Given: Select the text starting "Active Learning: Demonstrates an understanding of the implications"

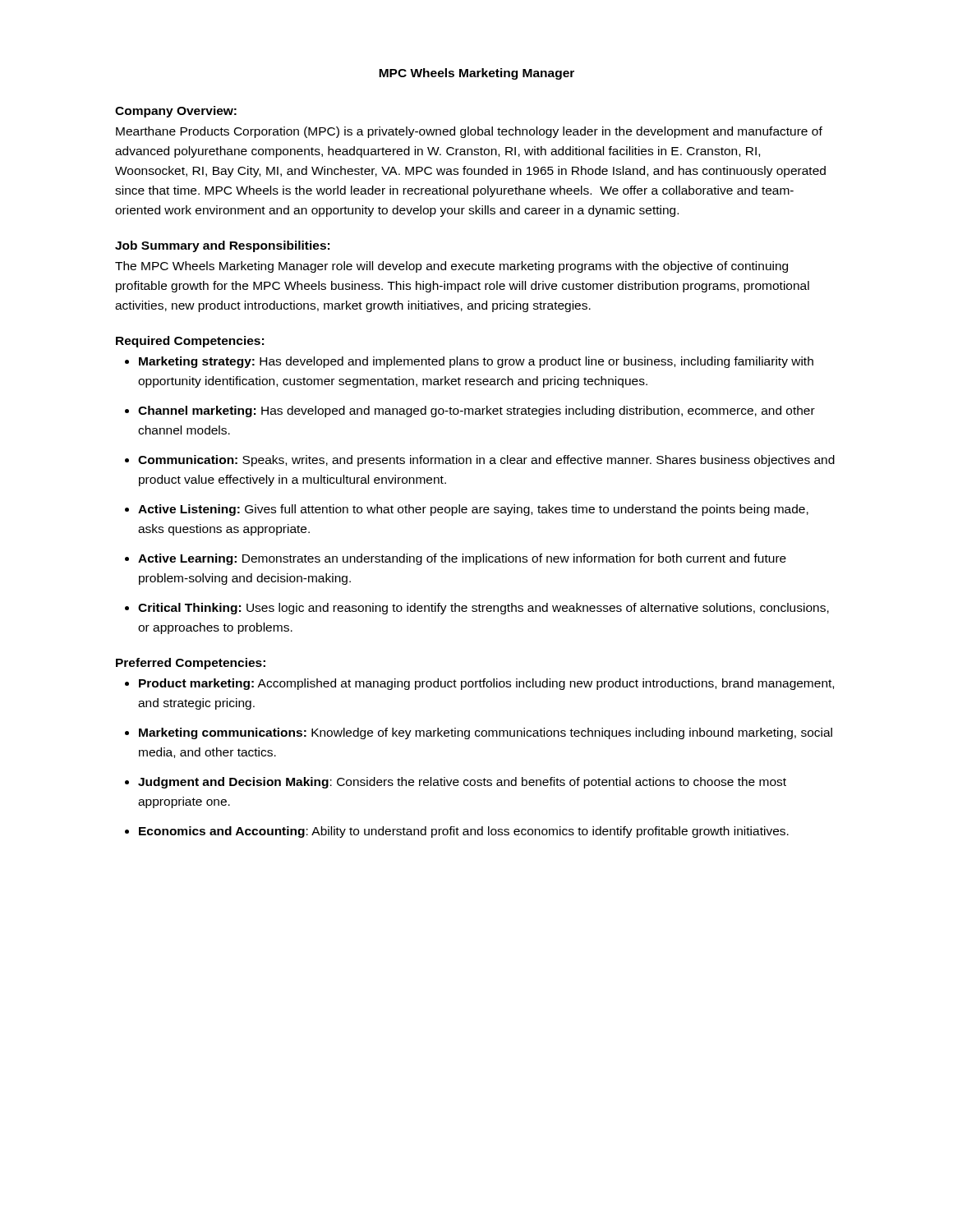Looking at the screenshot, I should [x=462, y=568].
